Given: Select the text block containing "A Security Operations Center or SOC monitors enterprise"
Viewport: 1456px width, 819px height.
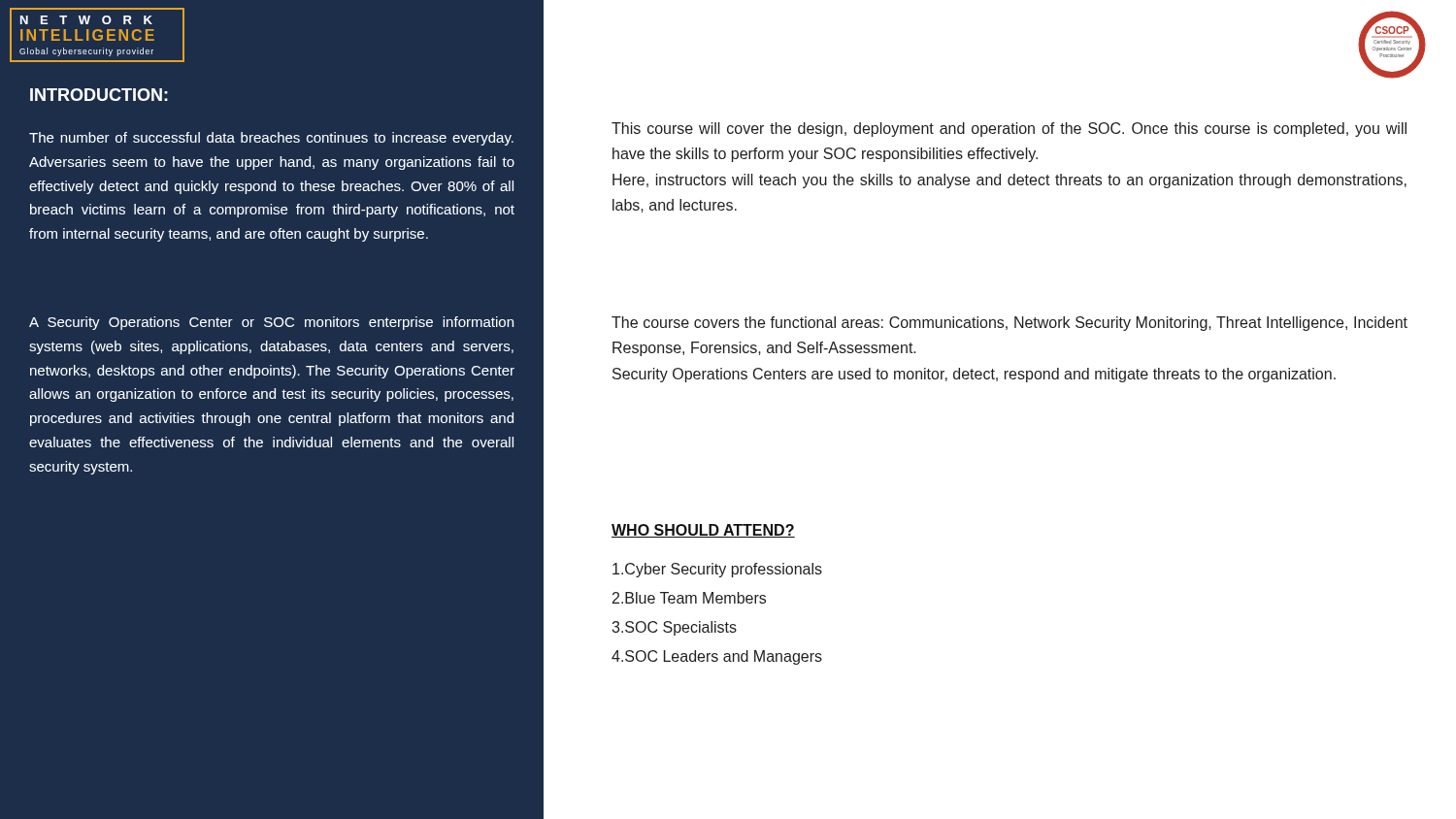Looking at the screenshot, I should coord(272,394).
